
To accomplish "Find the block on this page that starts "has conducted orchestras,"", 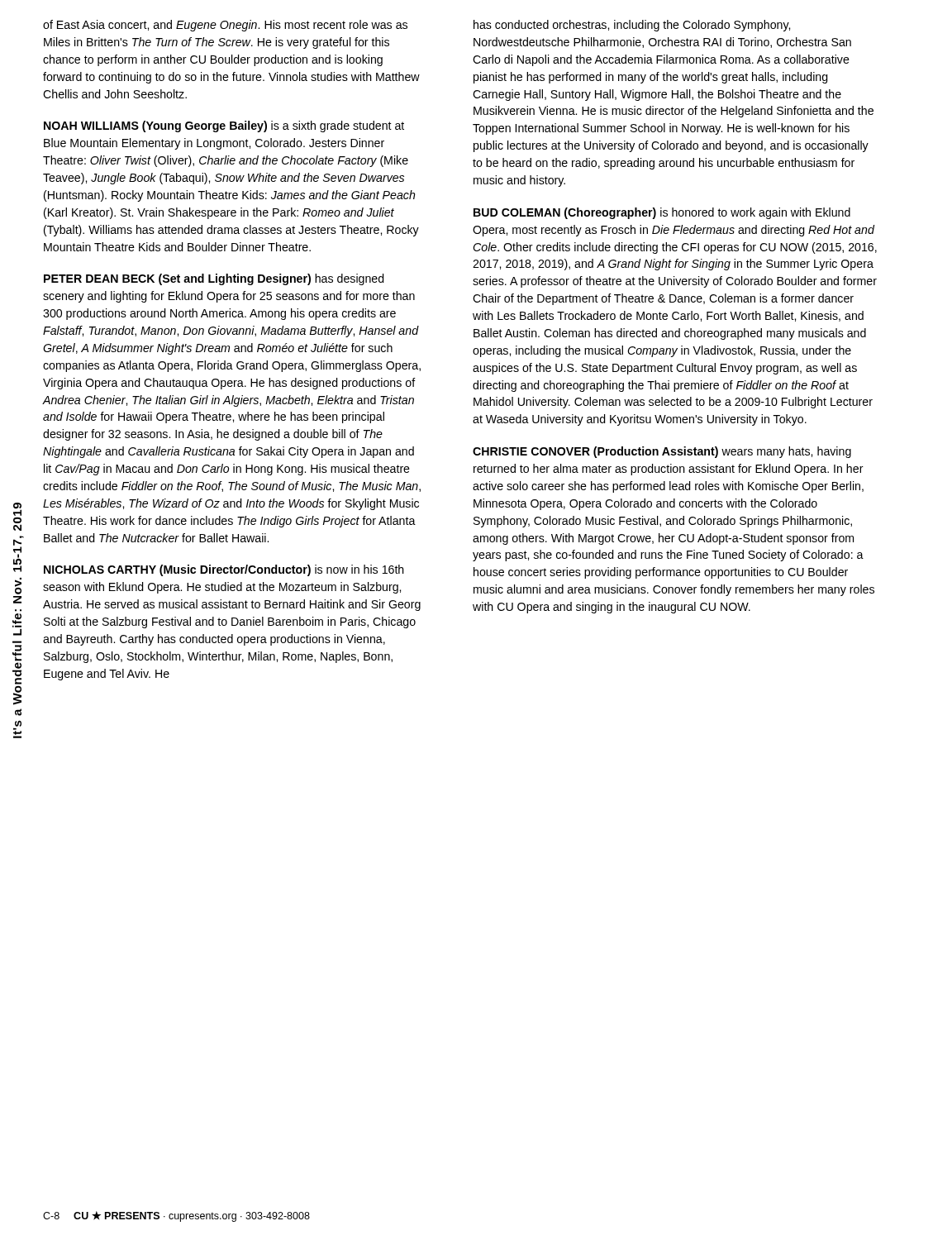I will click(x=675, y=103).
